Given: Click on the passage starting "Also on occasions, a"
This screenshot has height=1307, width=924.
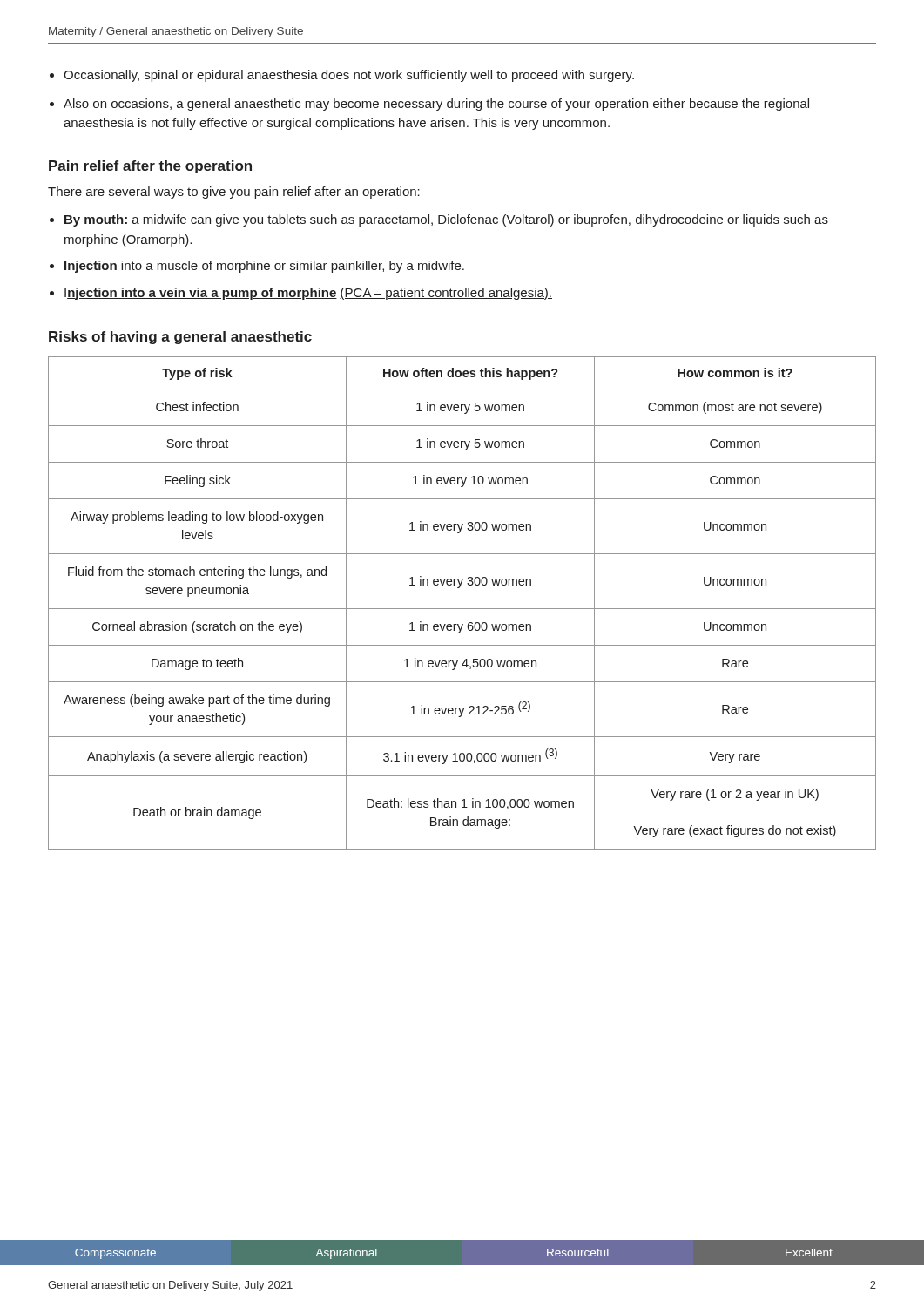Looking at the screenshot, I should (437, 113).
